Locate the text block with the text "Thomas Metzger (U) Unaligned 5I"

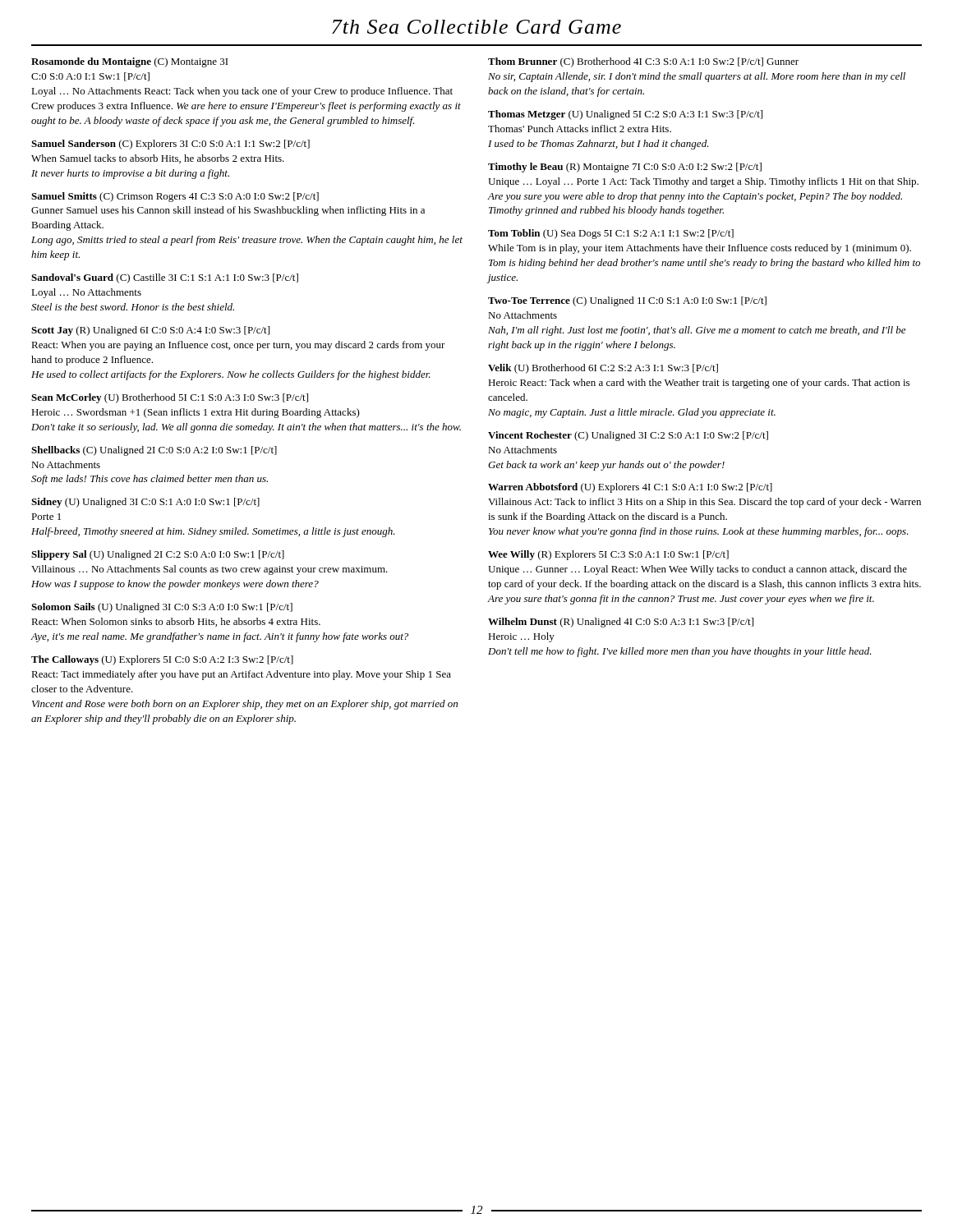pyautogui.click(x=626, y=128)
